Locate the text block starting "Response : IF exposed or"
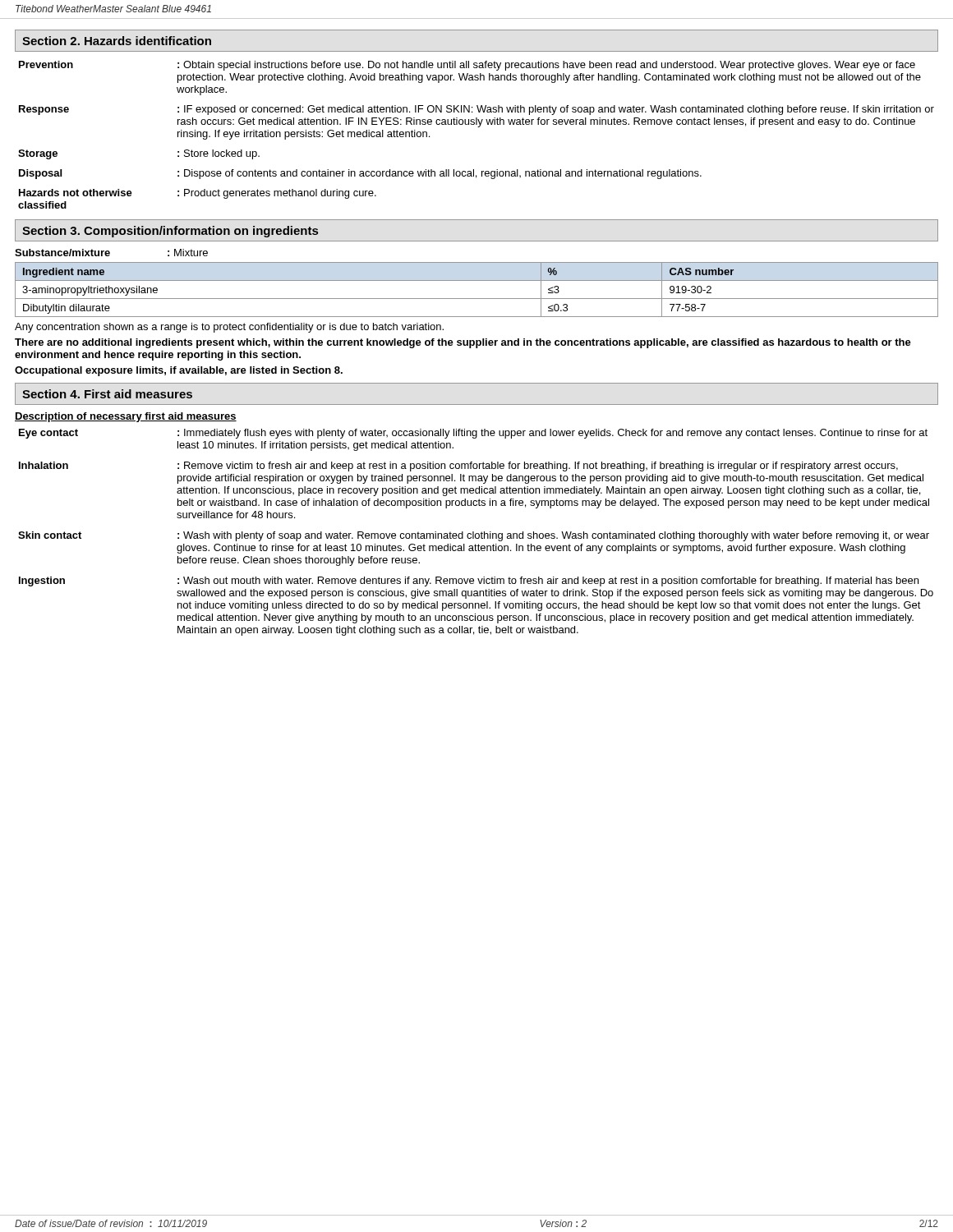Viewport: 953px width, 1232px height. (x=476, y=121)
